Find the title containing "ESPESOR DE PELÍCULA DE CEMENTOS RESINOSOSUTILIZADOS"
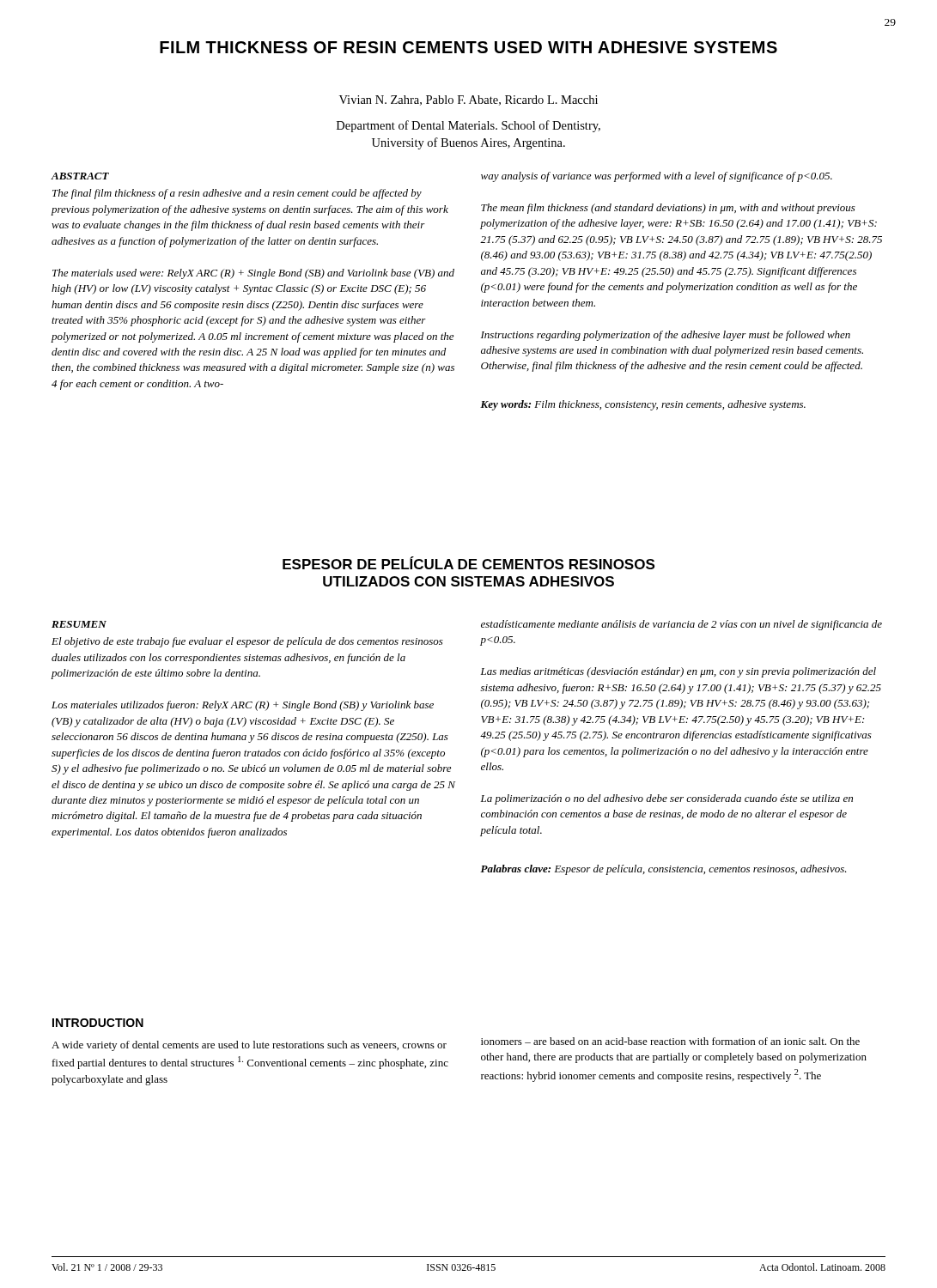This screenshot has width=937, height=1288. click(468, 573)
